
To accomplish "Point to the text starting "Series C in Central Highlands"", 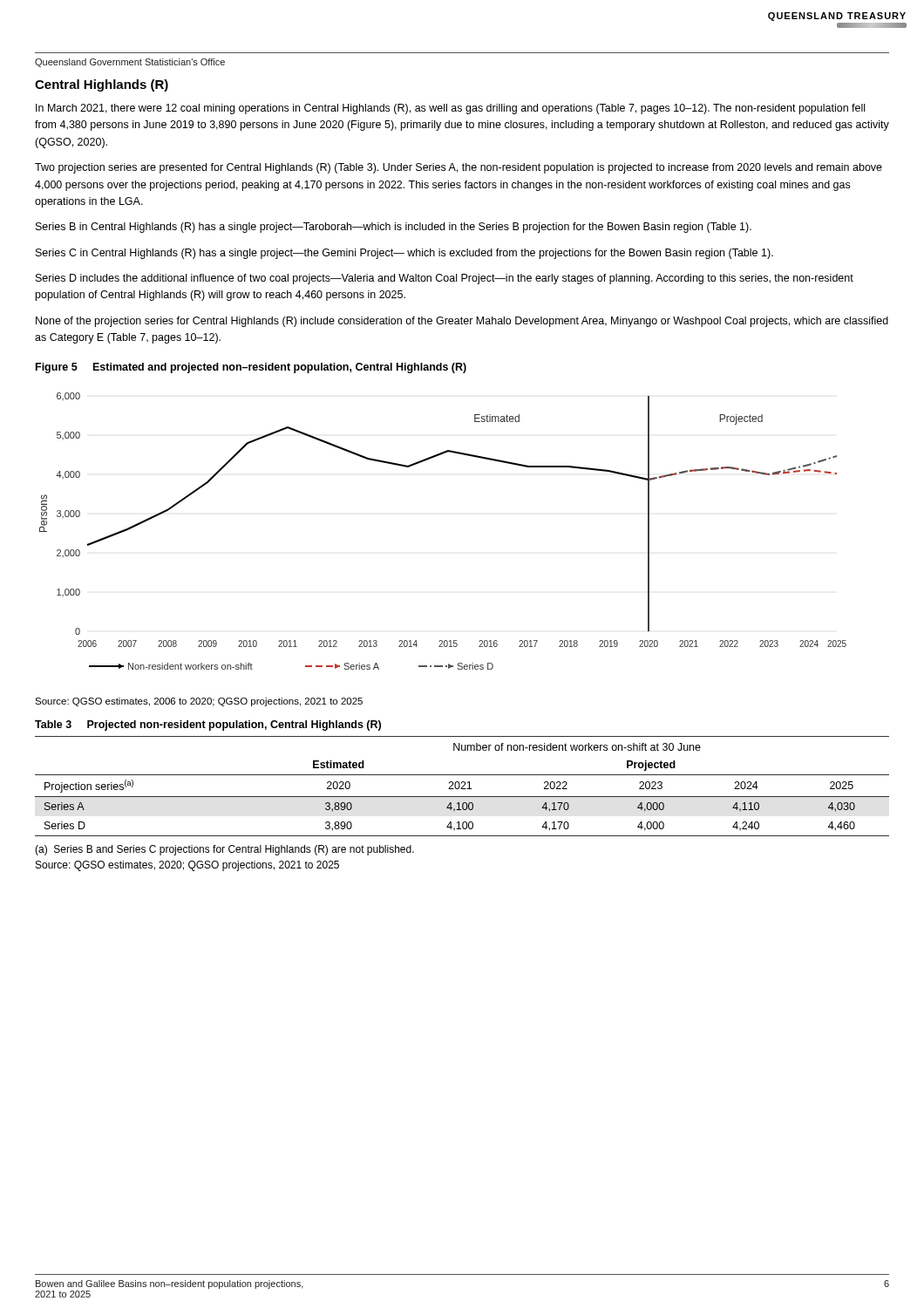I will [404, 253].
